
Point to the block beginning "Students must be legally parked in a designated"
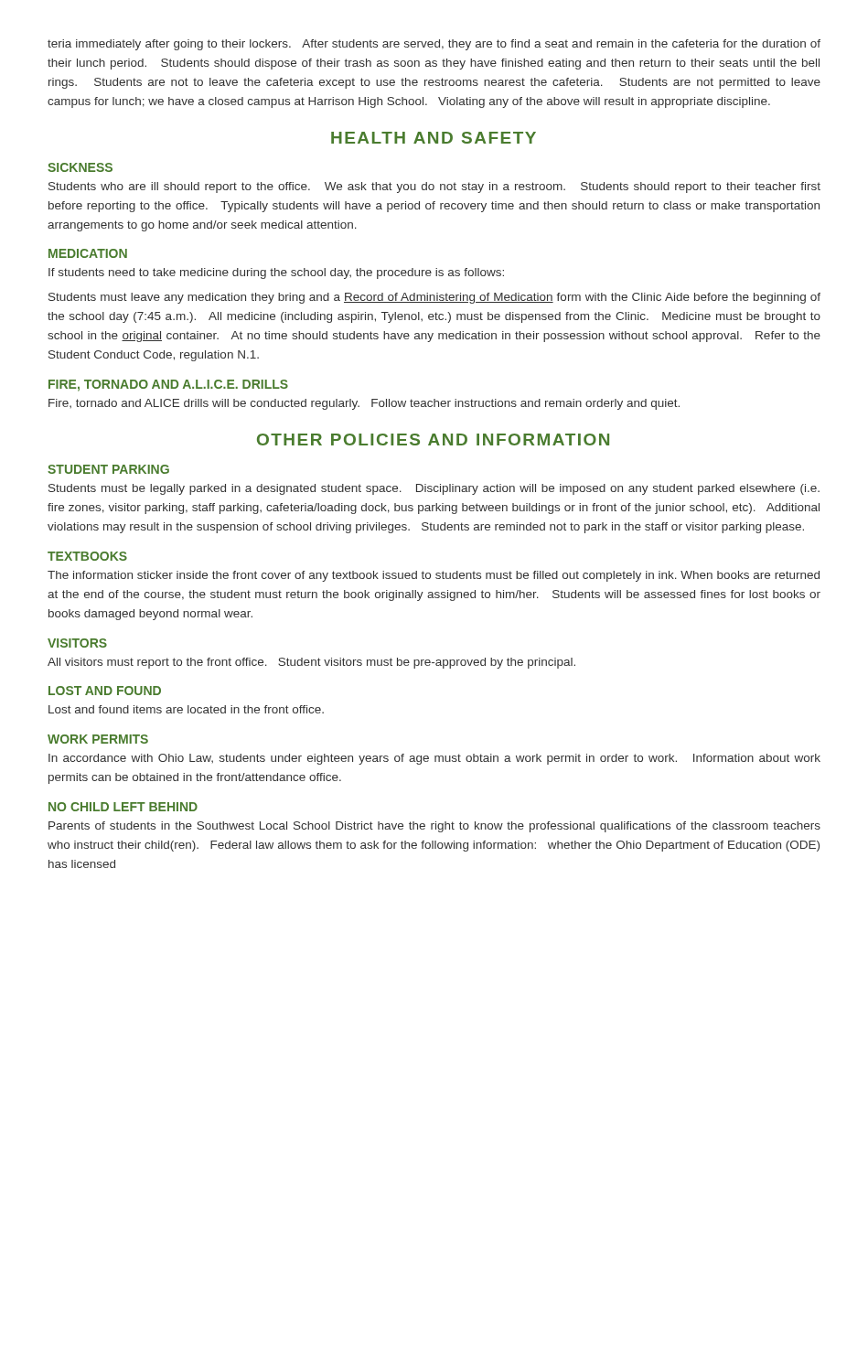(x=434, y=508)
